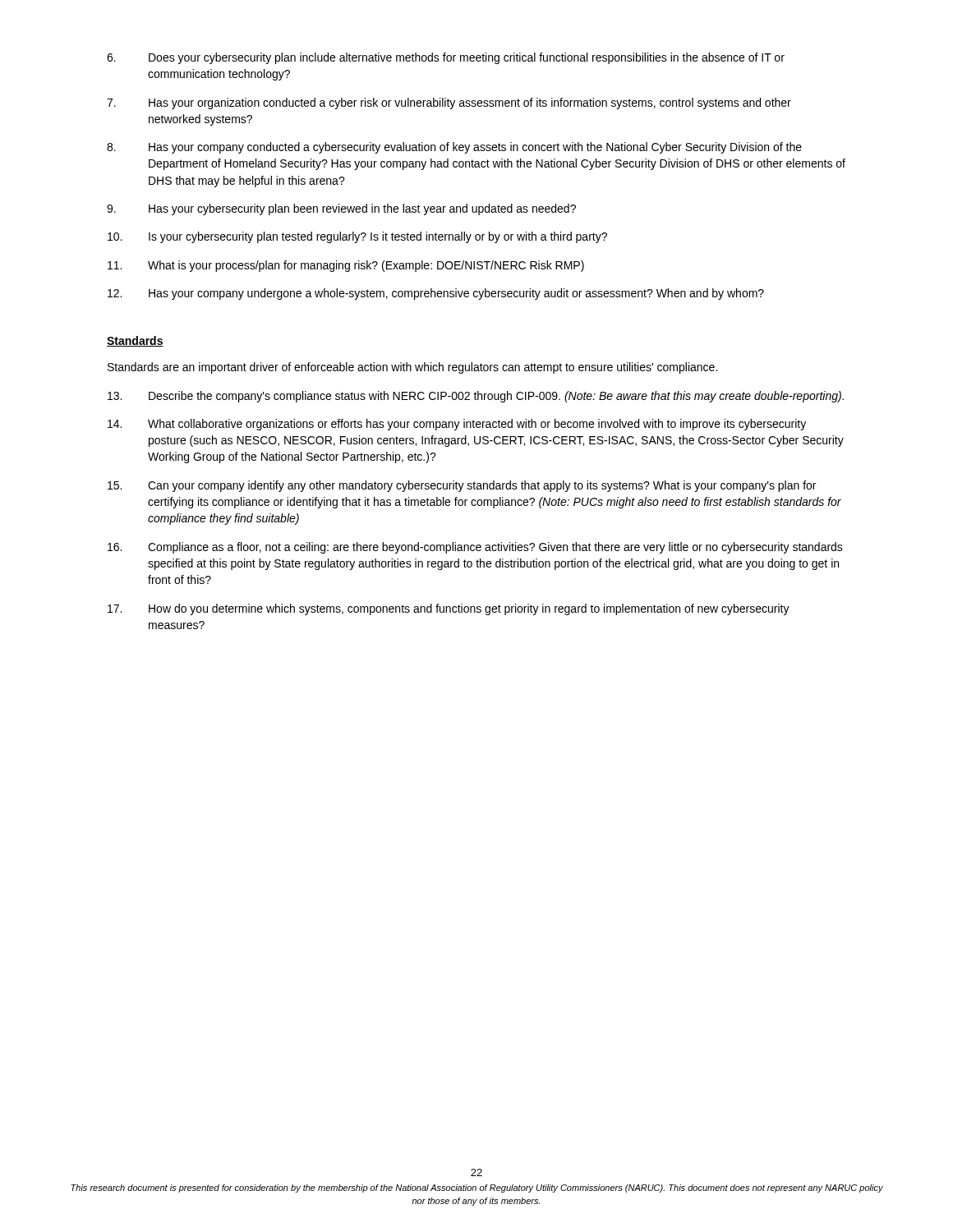The height and width of the screenshot is (1232, 953).
Task: Find the block on this page that starts "Standards are an important driver of"
Action: [413, 367]
